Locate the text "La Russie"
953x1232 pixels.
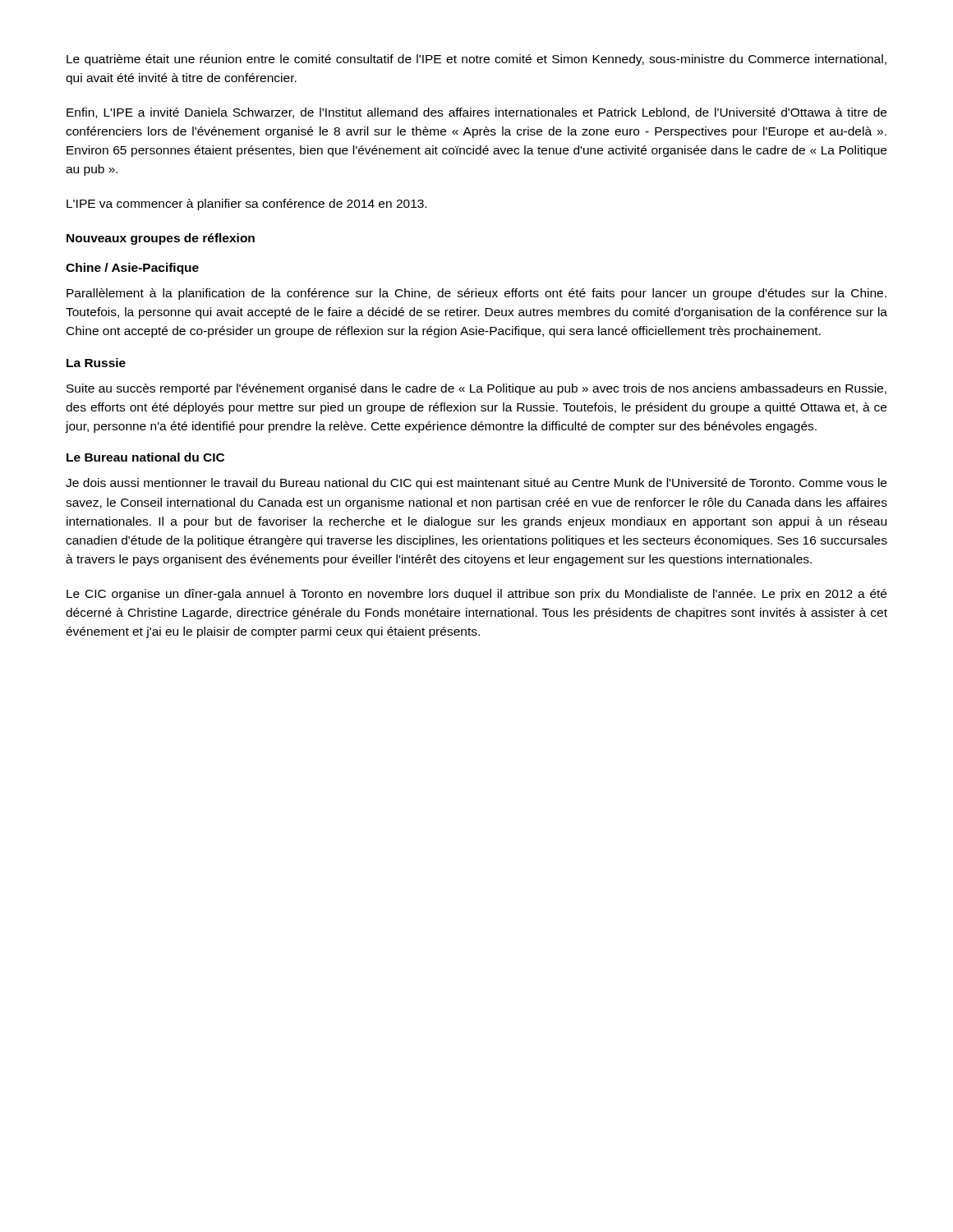click(x=96, y=362)
